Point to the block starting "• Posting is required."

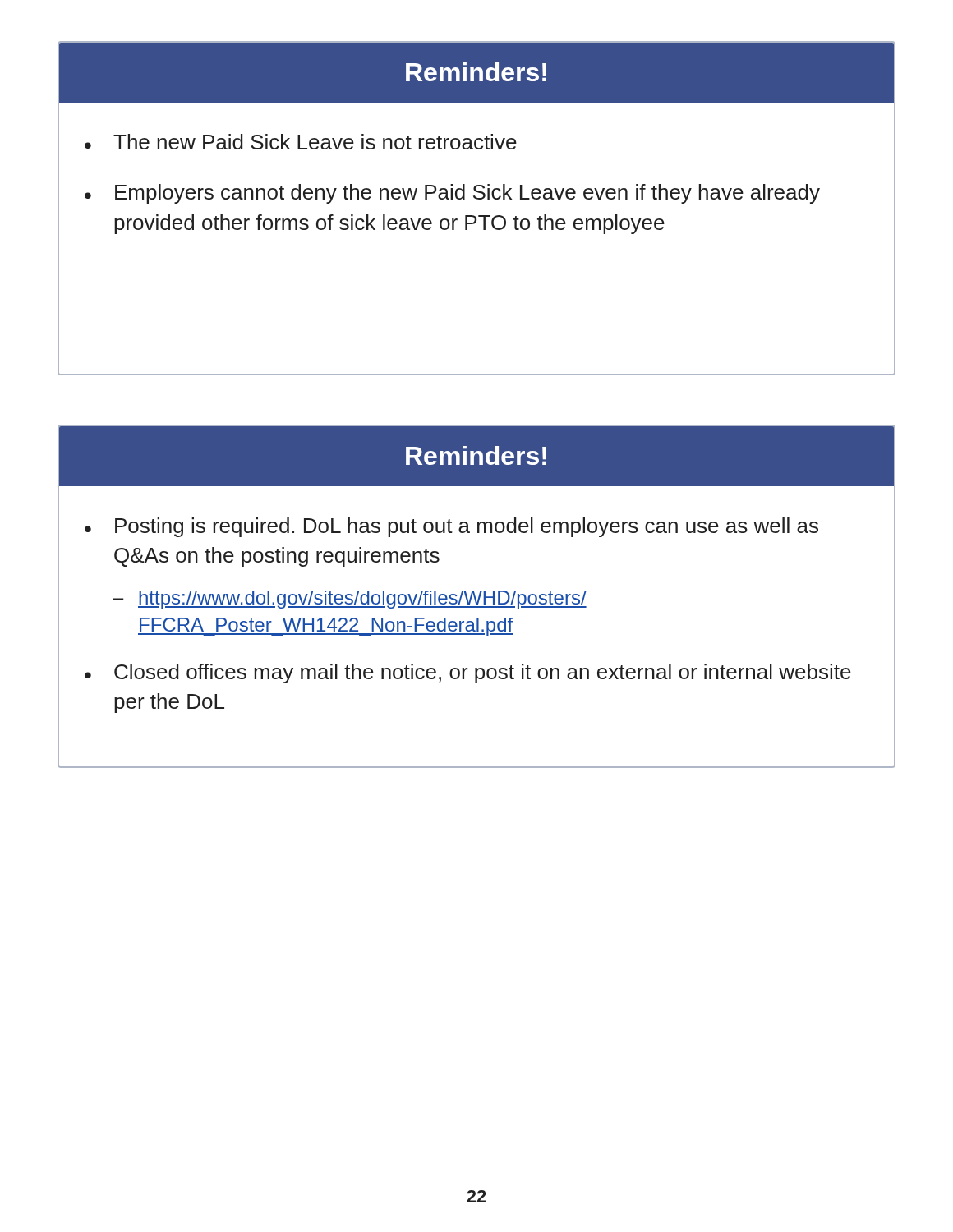[x=451, y=527]
